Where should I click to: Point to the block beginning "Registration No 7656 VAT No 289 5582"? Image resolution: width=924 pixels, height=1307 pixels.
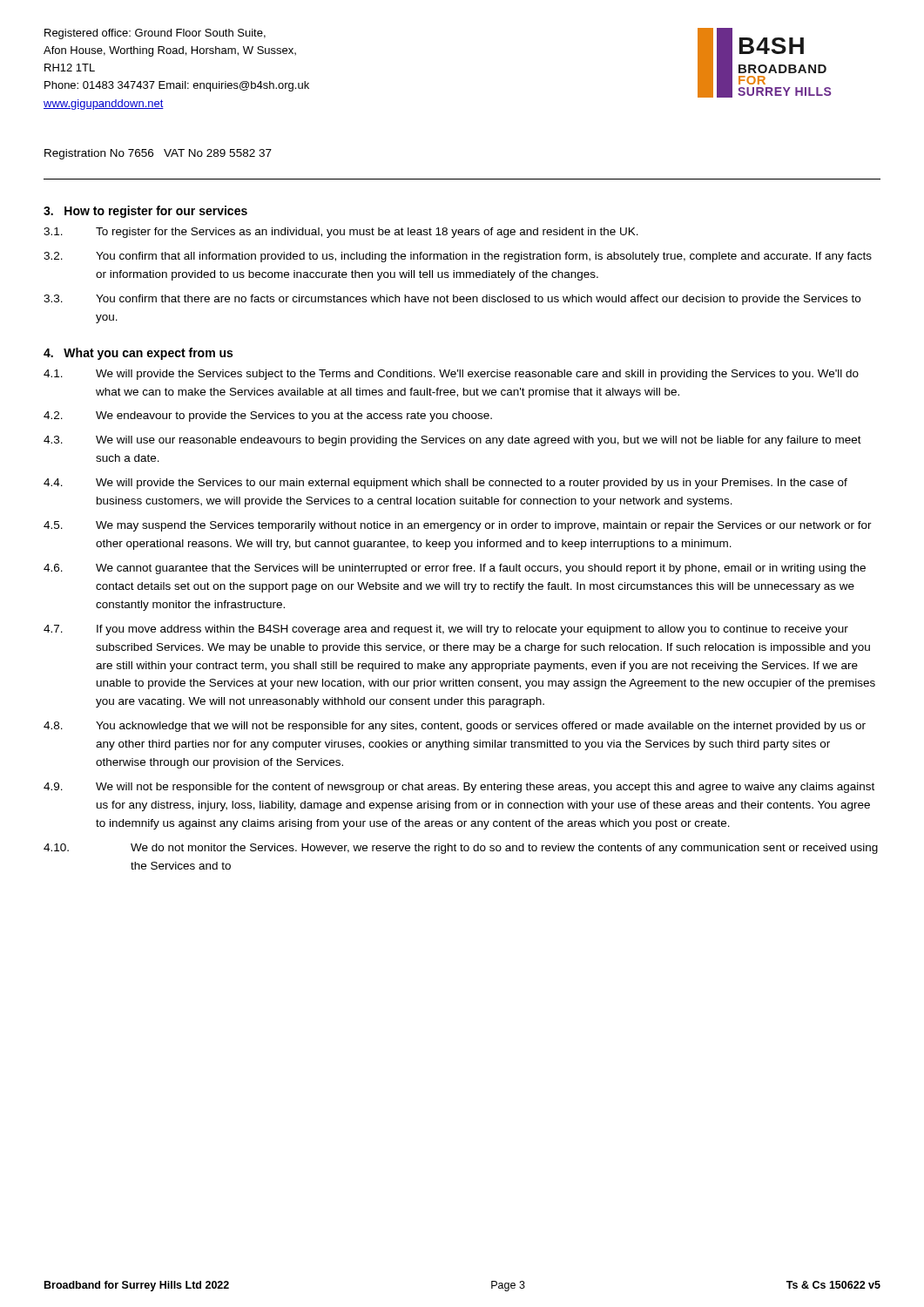click(158, 153)
